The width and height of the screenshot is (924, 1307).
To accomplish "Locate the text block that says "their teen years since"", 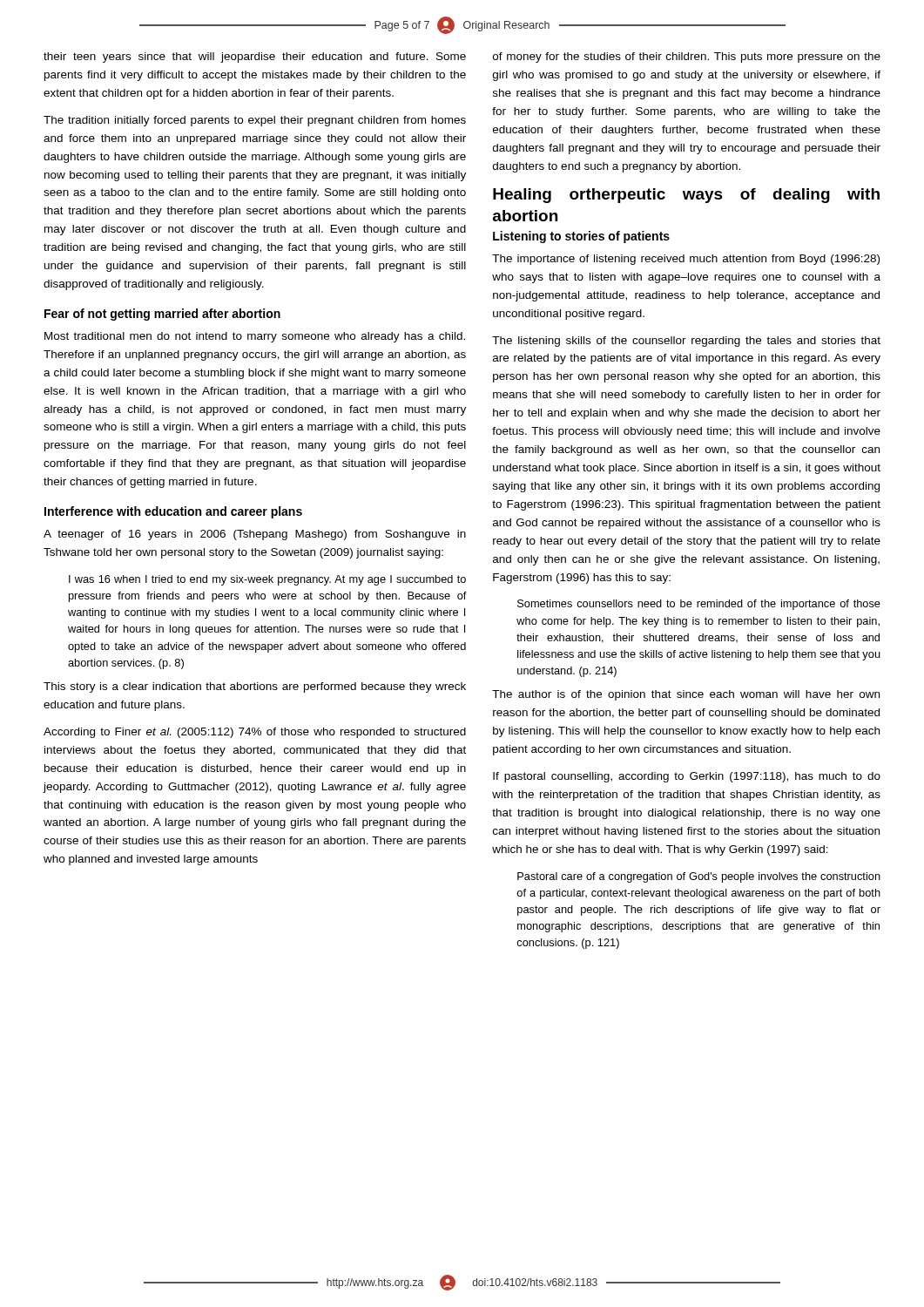I will (255, 75).
